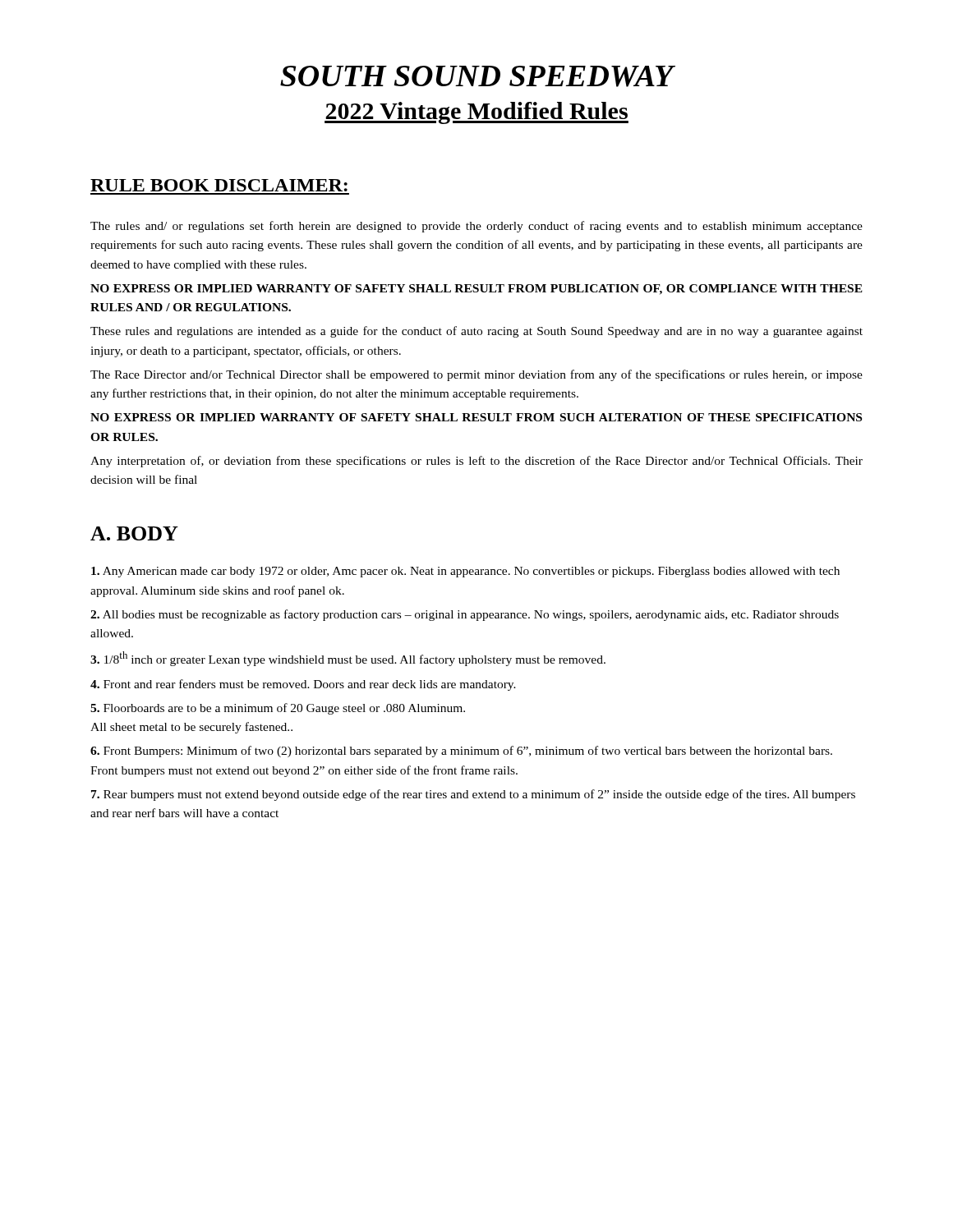Locate the text block starting "4. Front and rear fenders"
The width and height of the screenshot is (953, 1232).
(303, 683)
